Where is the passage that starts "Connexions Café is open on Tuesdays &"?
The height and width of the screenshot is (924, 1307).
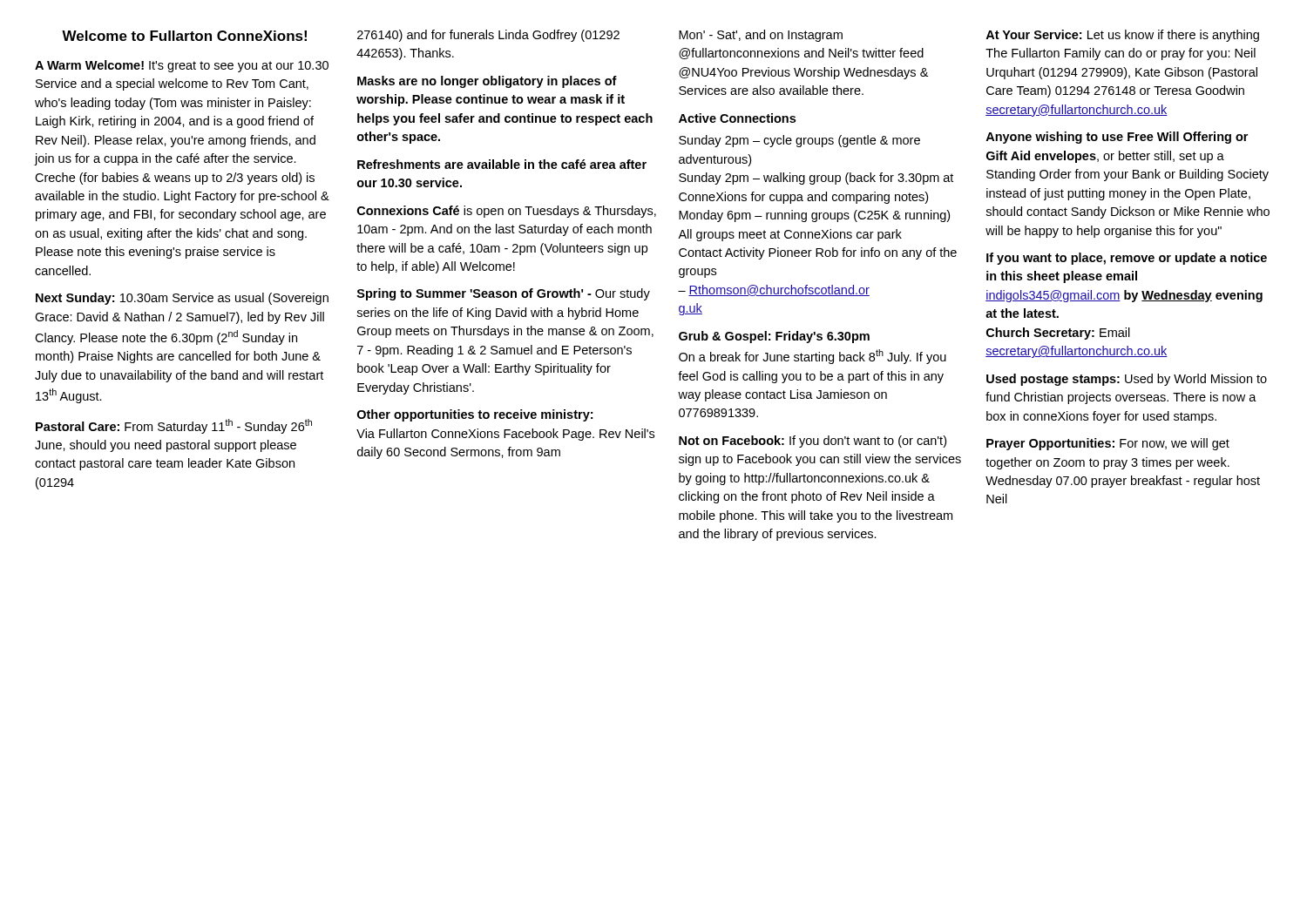tap(507, 238)
